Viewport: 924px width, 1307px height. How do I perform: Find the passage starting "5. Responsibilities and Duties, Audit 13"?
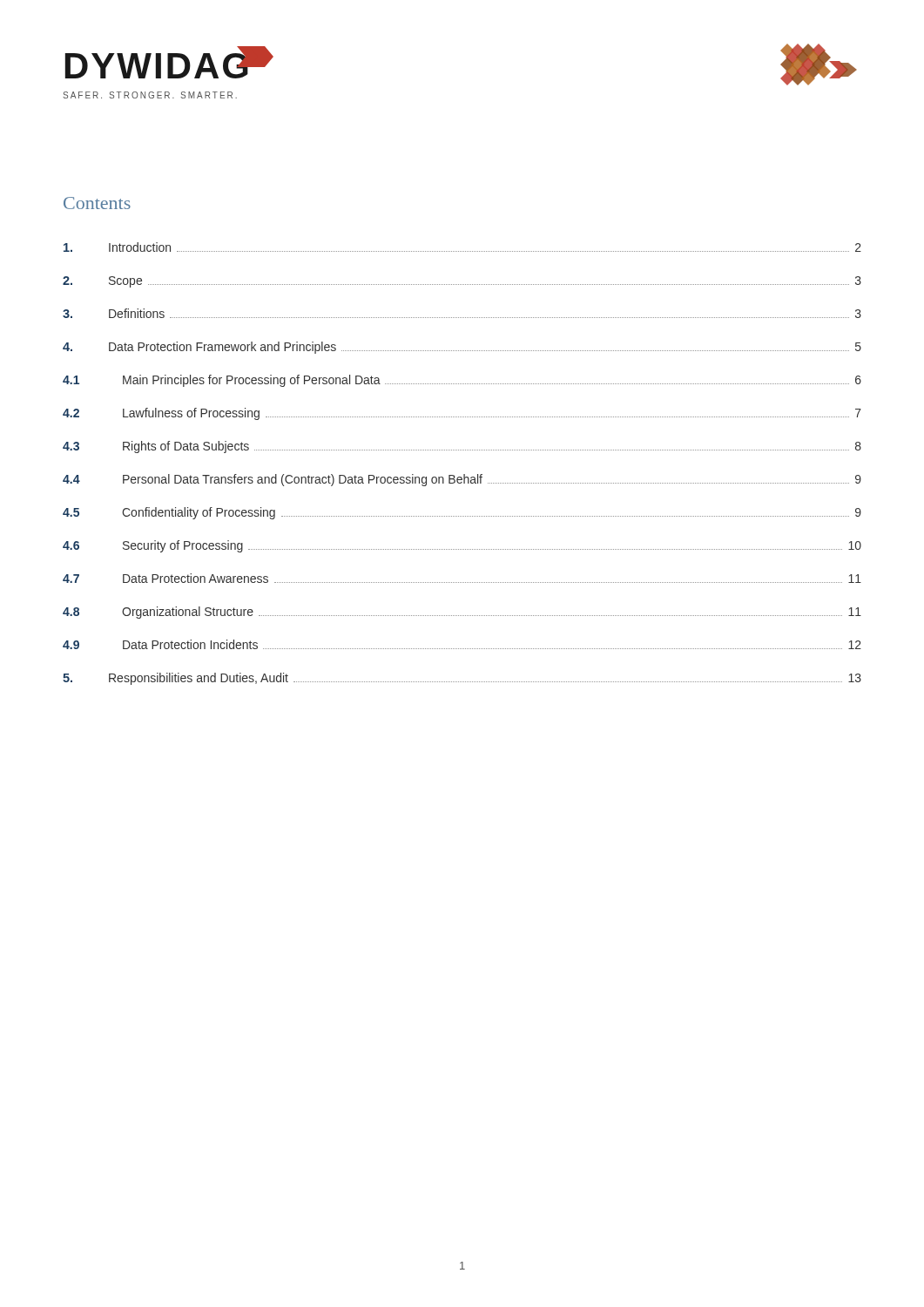point(462,678)
